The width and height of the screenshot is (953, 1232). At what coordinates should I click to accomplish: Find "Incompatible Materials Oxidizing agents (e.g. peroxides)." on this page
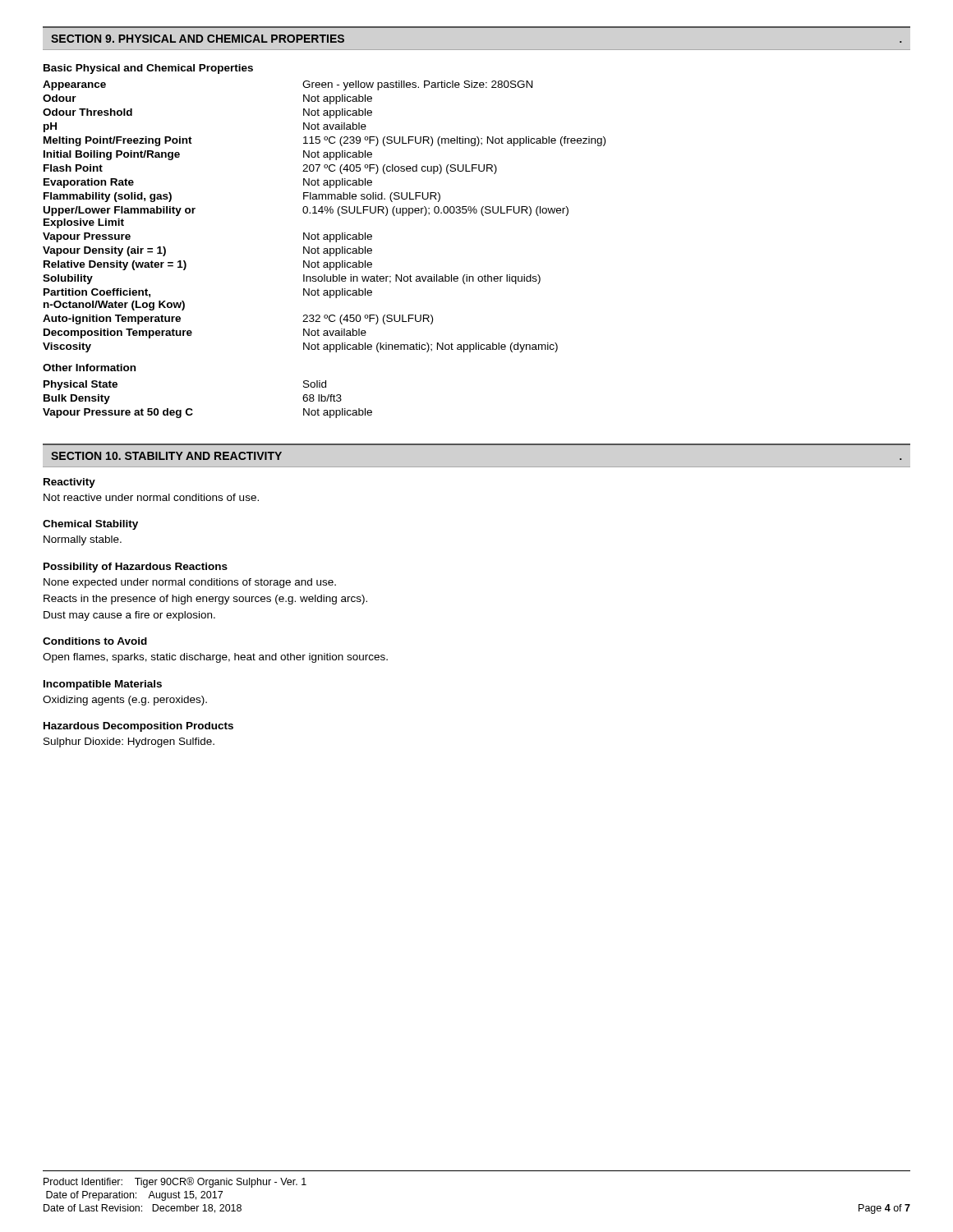(x=103, y=685)
